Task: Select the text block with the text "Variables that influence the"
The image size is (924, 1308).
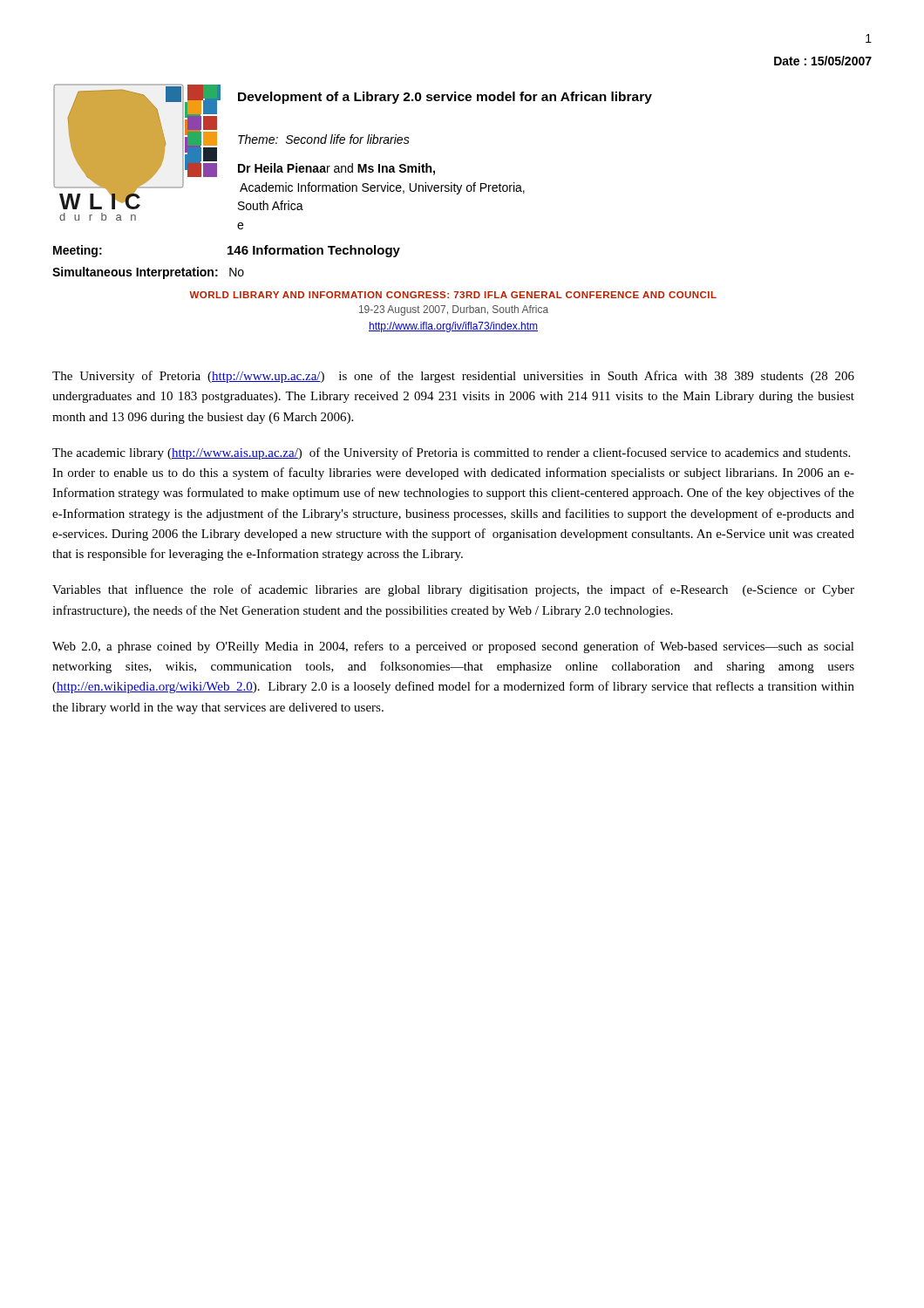Action: click(453, 600)
